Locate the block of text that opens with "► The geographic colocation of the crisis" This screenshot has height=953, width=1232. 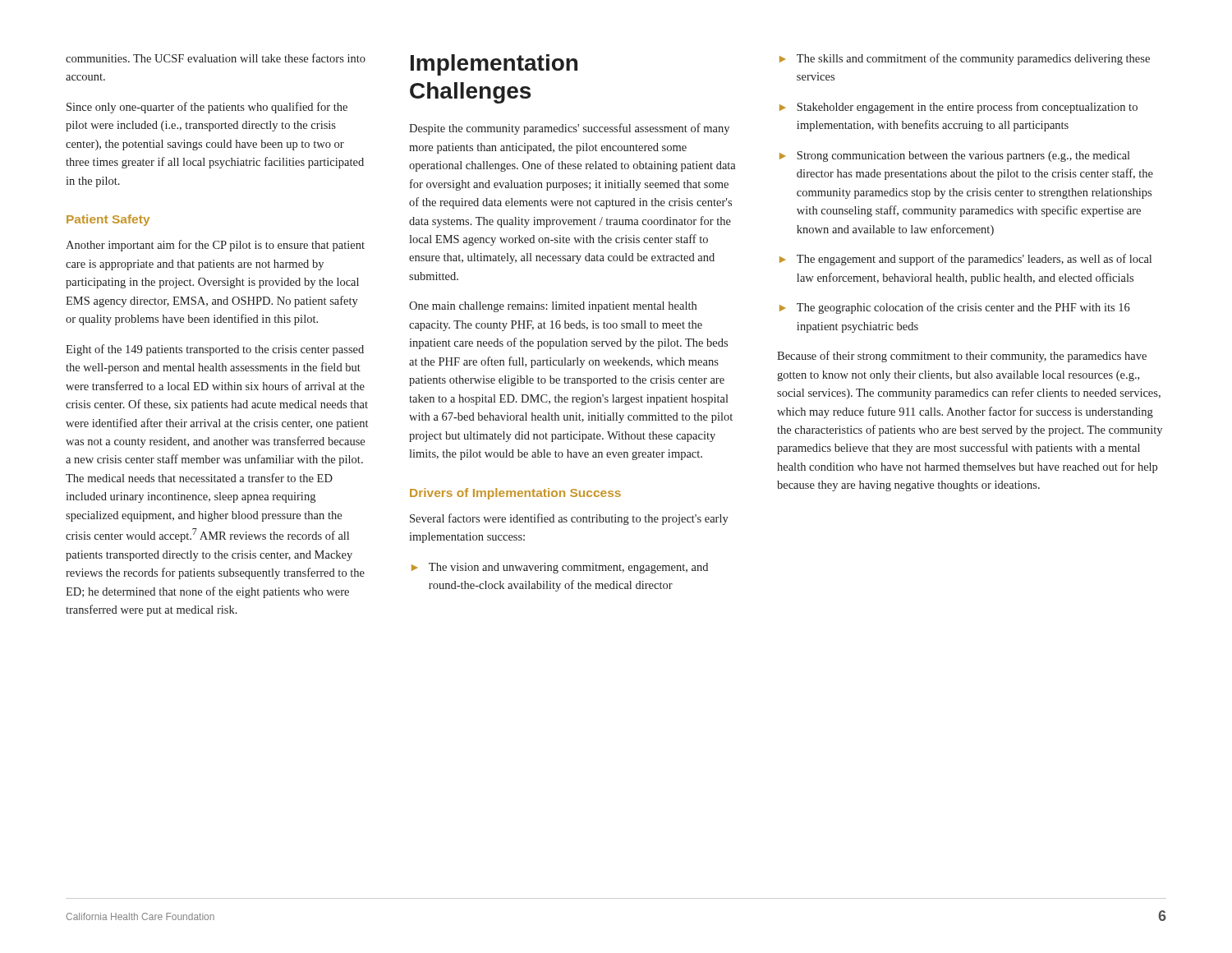[972, 317]
